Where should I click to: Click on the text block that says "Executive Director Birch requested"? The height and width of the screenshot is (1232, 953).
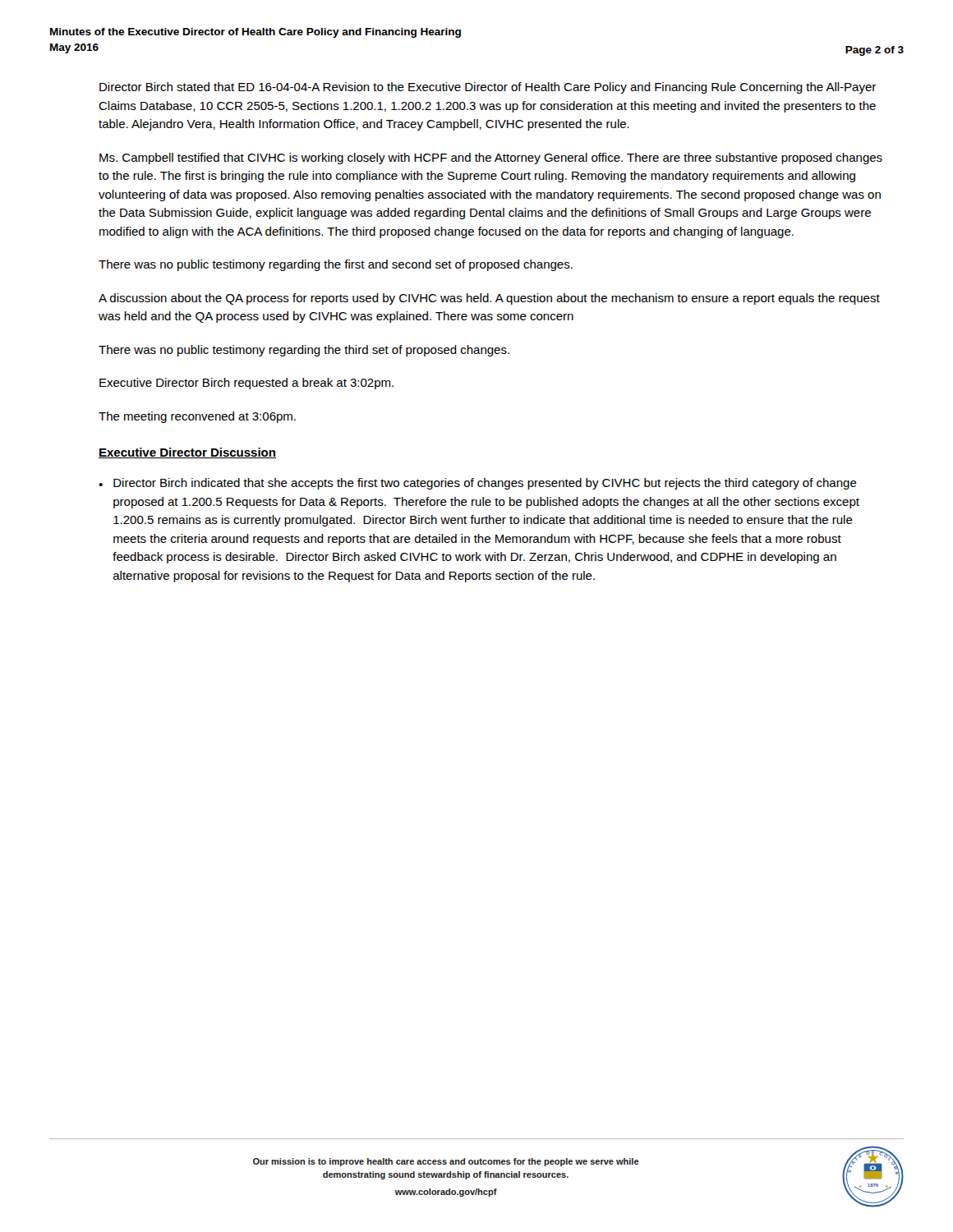coord(247,382)
